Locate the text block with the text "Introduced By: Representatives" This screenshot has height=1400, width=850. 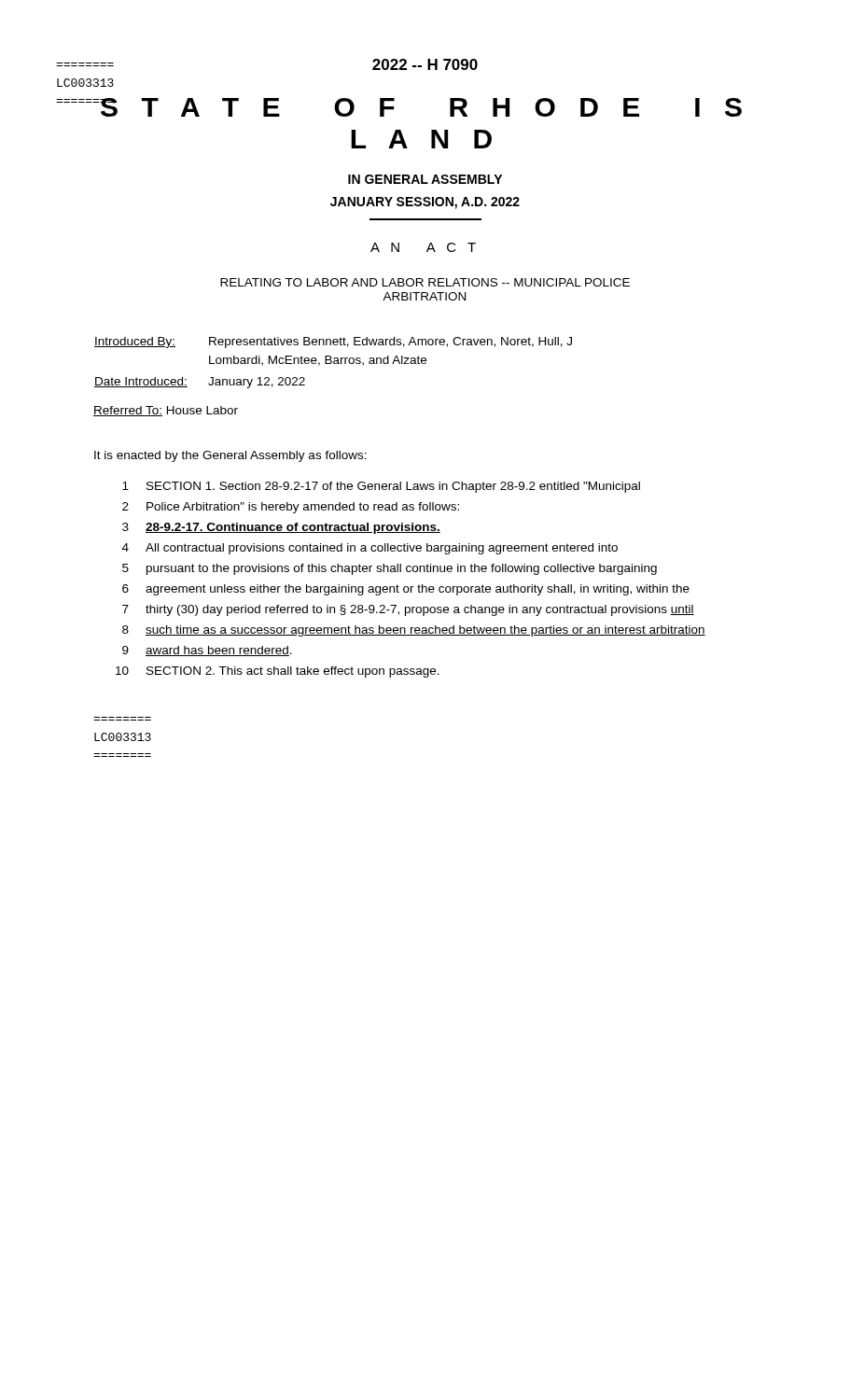(x=425, y=362)
